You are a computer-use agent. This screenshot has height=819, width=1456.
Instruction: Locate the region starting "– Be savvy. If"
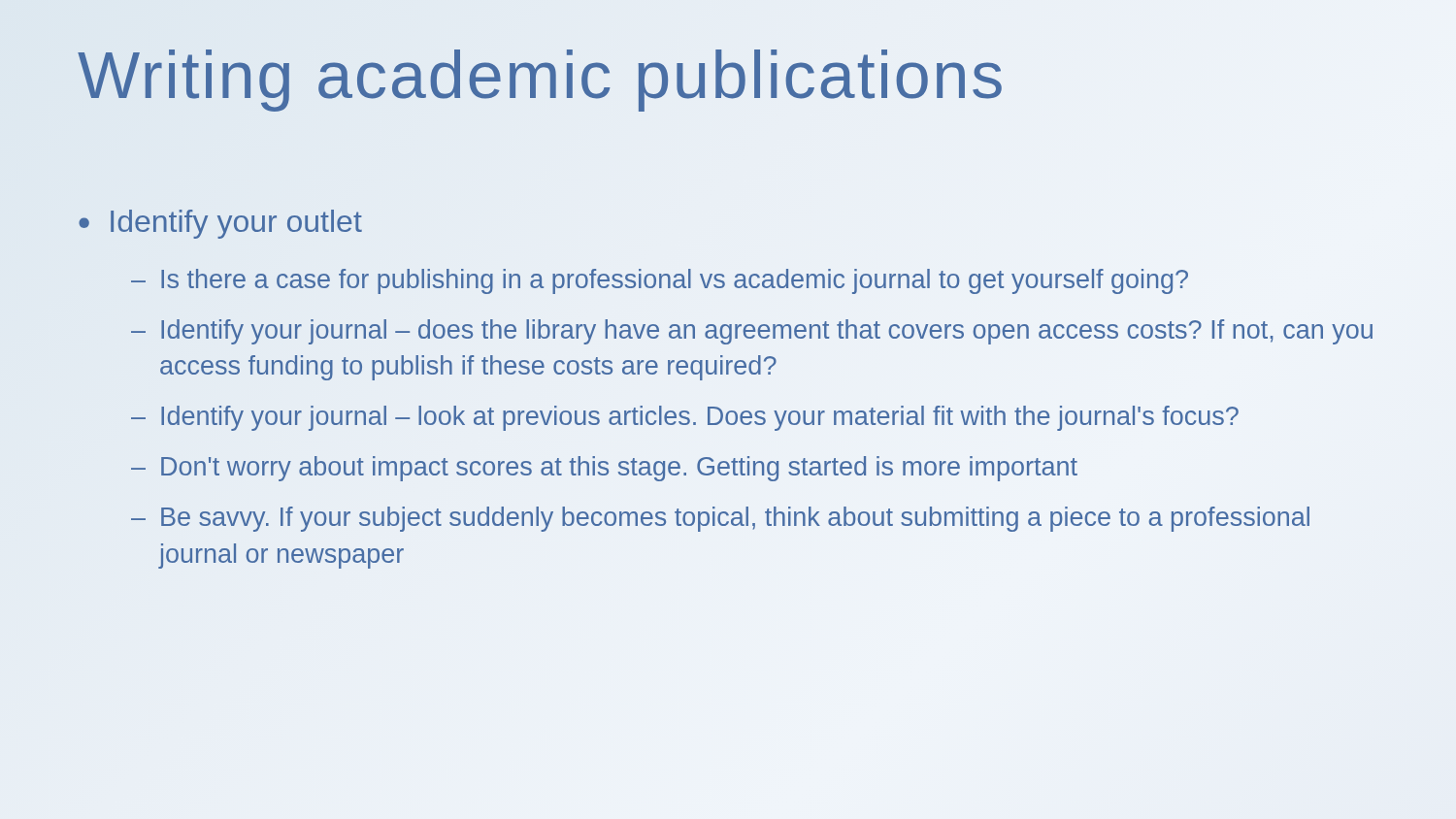coord(755,536)
